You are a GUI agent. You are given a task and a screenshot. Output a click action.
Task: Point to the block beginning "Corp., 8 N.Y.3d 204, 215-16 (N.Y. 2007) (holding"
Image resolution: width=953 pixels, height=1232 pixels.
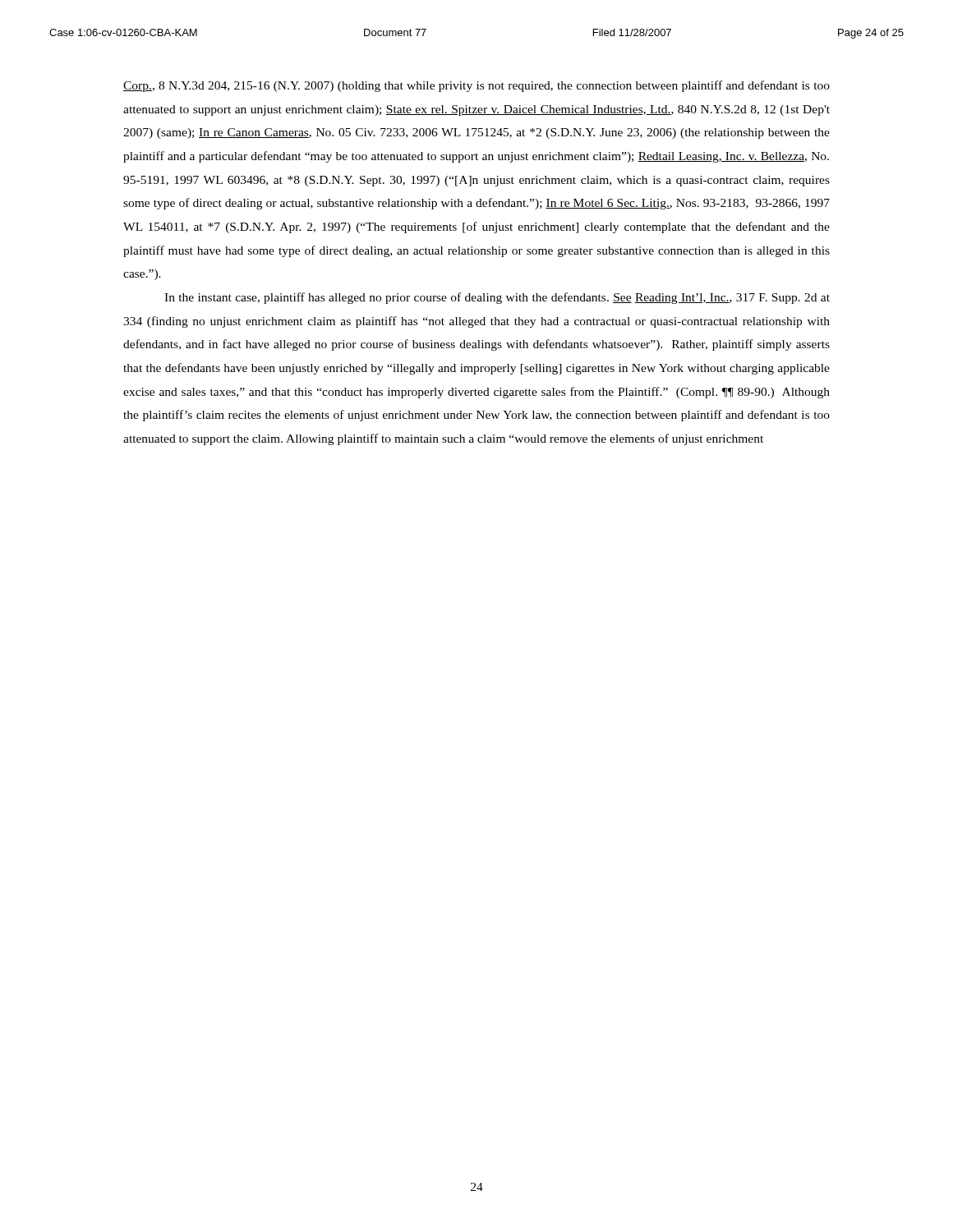point(476,262)
